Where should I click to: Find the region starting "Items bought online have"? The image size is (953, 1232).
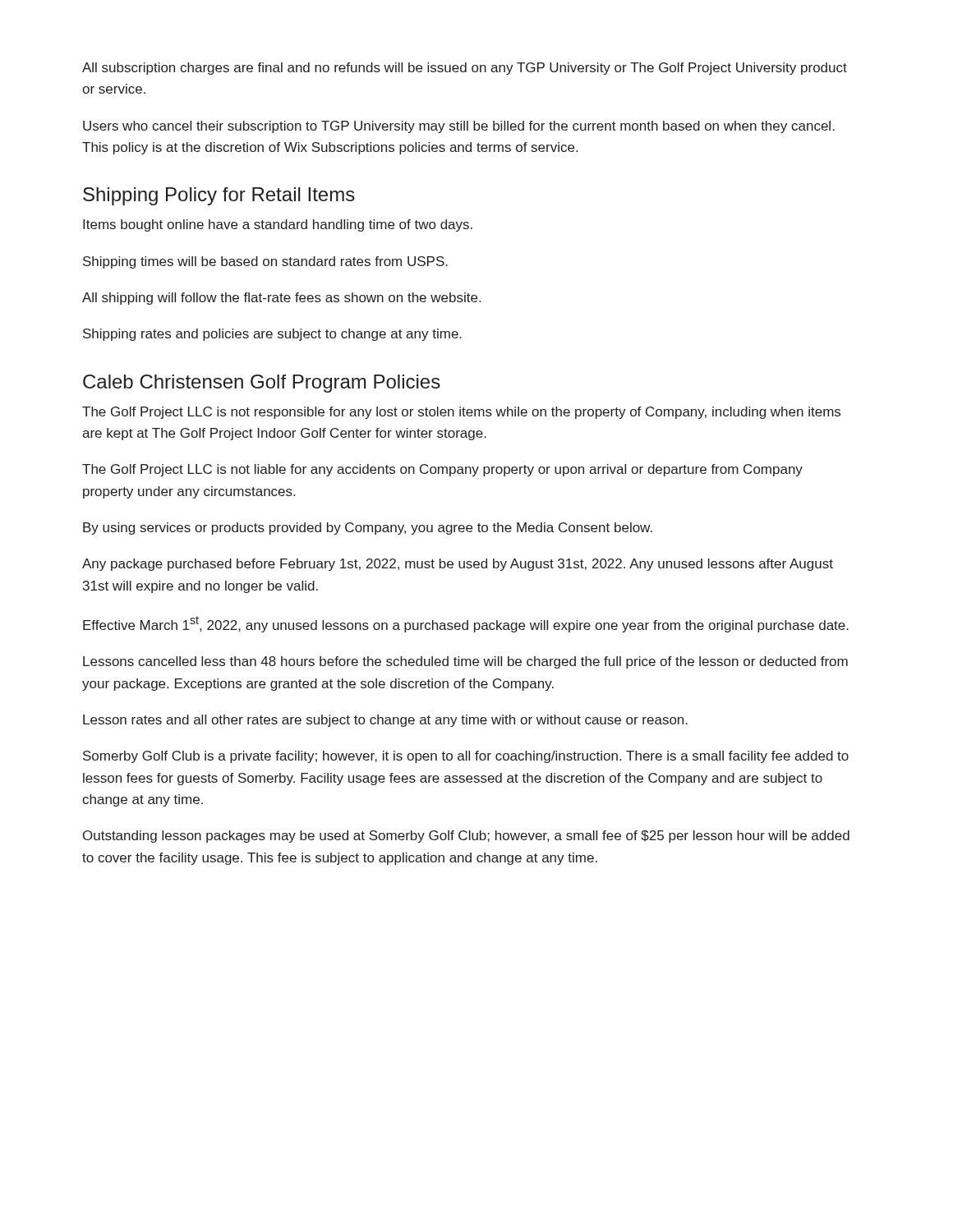(x=278, y=225)
